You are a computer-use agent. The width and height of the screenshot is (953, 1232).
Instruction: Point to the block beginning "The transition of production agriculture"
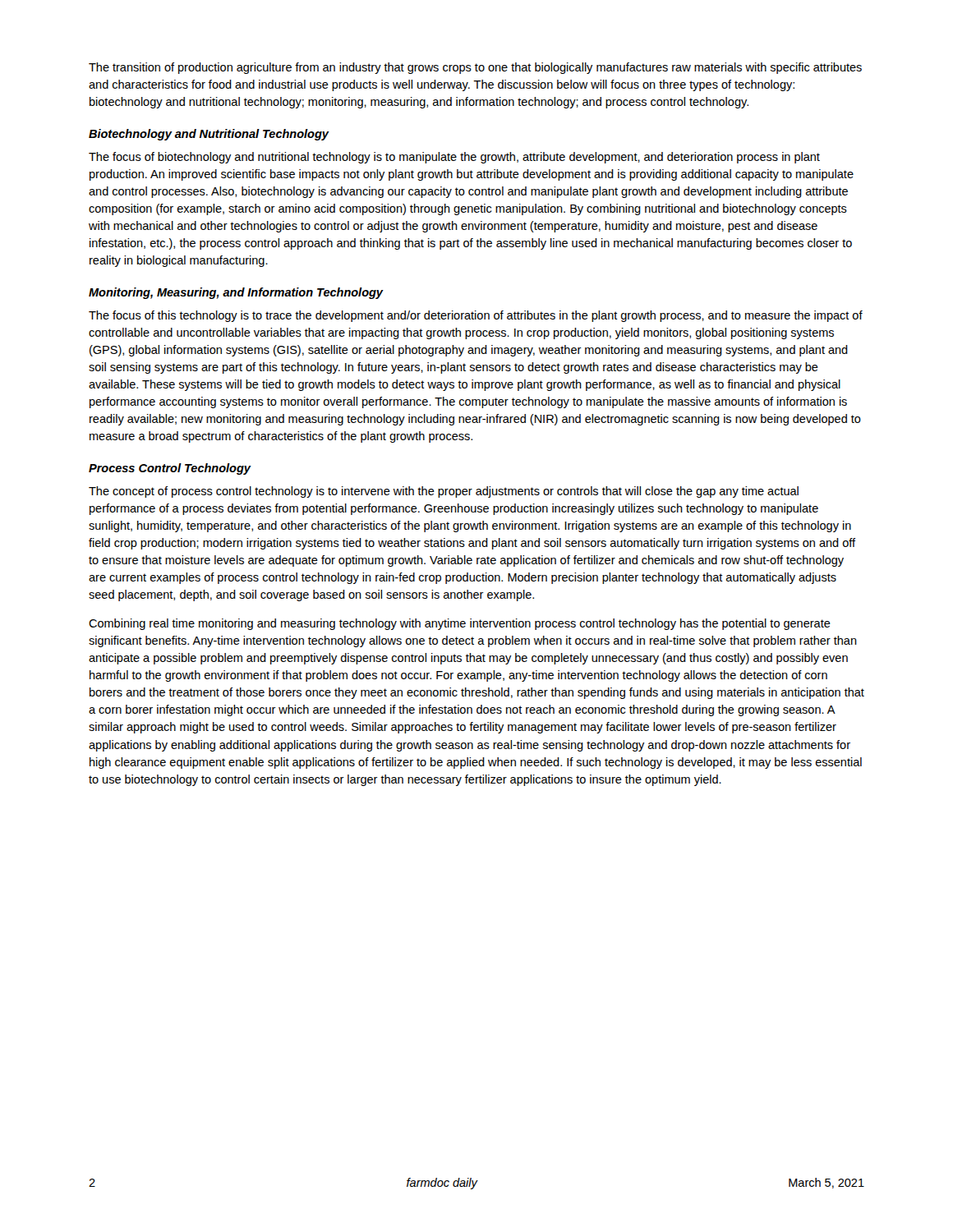tap(475, 85)
